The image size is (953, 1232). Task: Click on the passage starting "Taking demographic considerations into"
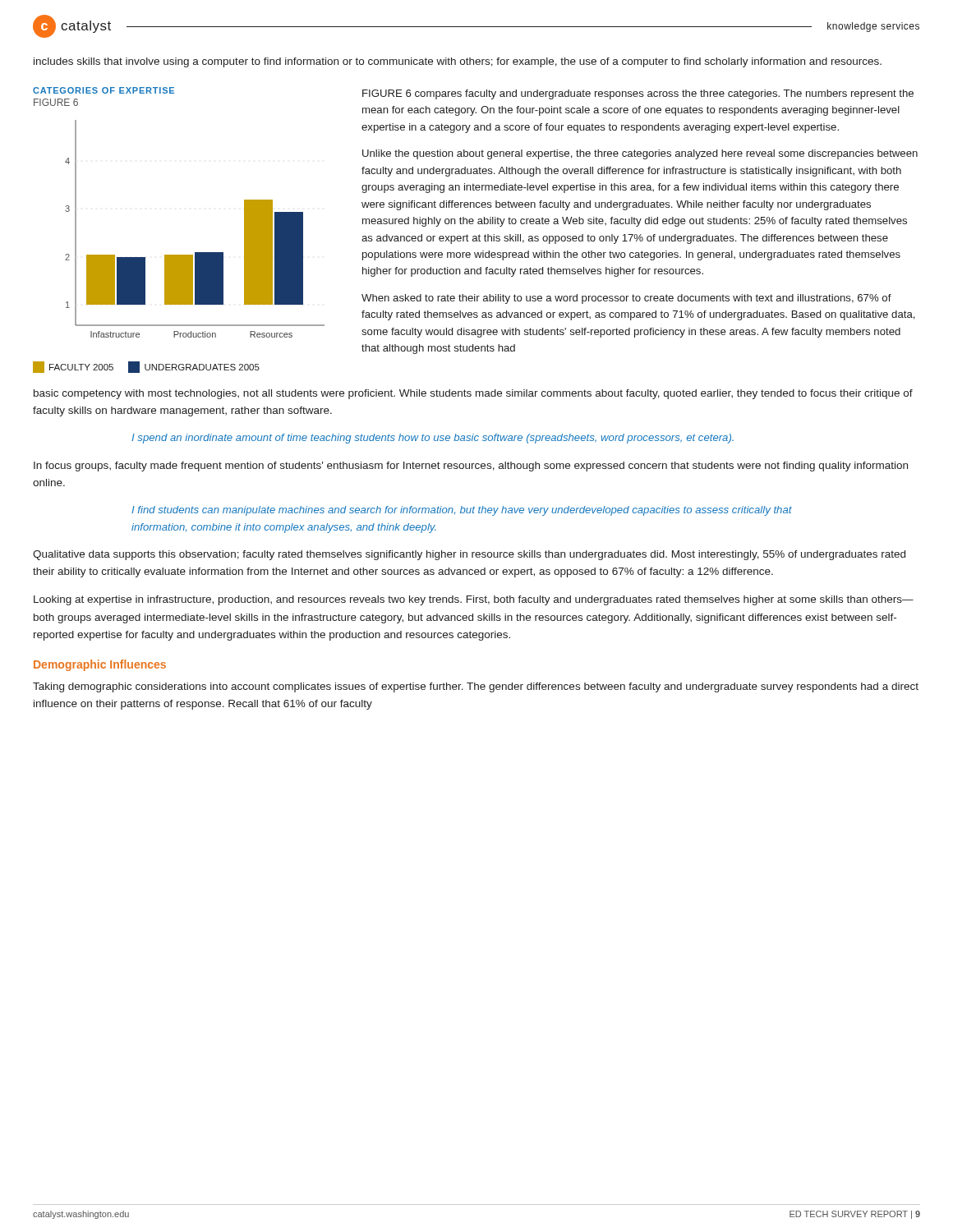476,695
